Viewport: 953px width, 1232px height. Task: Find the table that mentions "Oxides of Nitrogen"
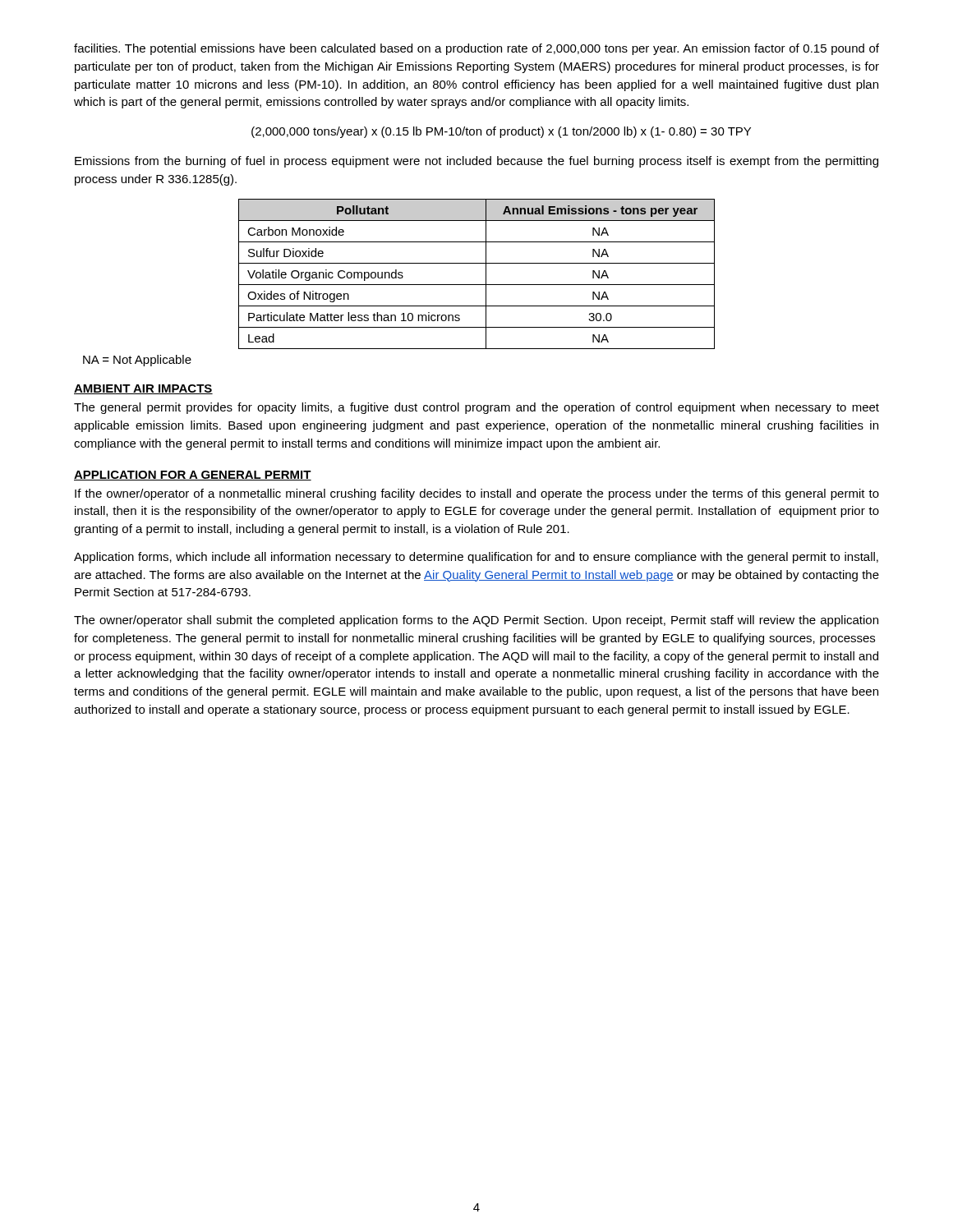click(476, 274)
